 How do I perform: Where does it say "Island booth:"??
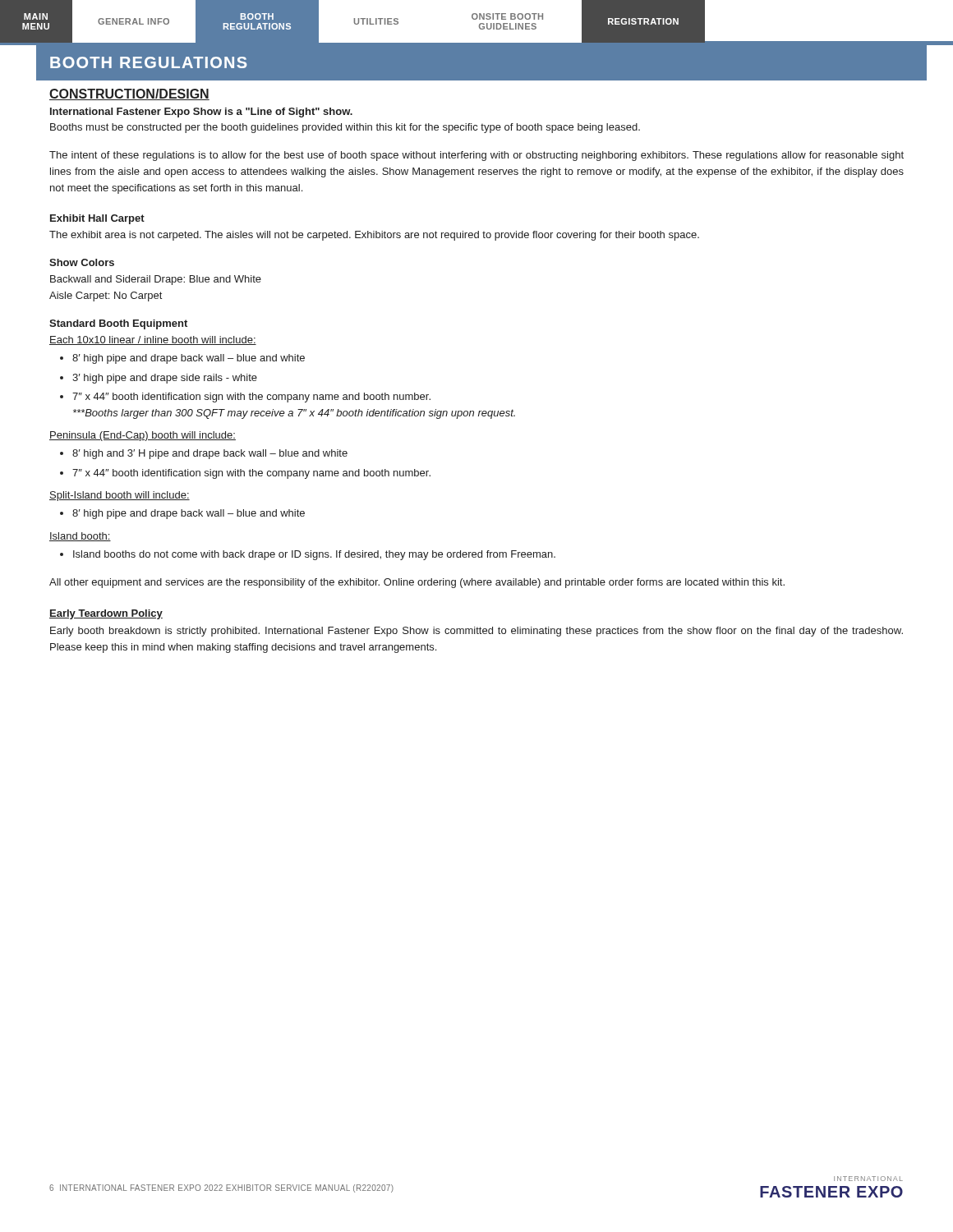point(80,536)
